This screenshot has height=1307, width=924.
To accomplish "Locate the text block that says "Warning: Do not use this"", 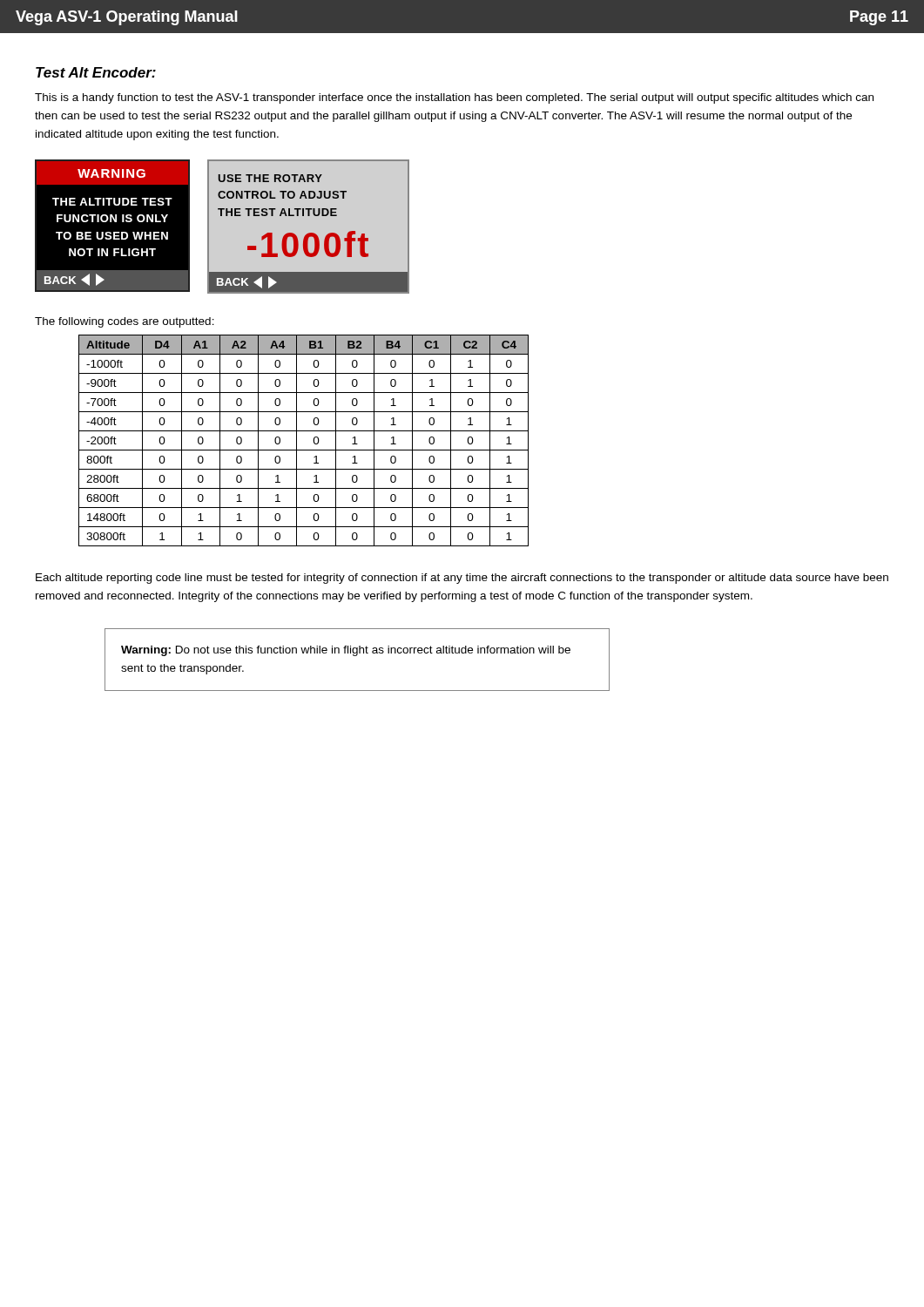I will coord(346,659).
